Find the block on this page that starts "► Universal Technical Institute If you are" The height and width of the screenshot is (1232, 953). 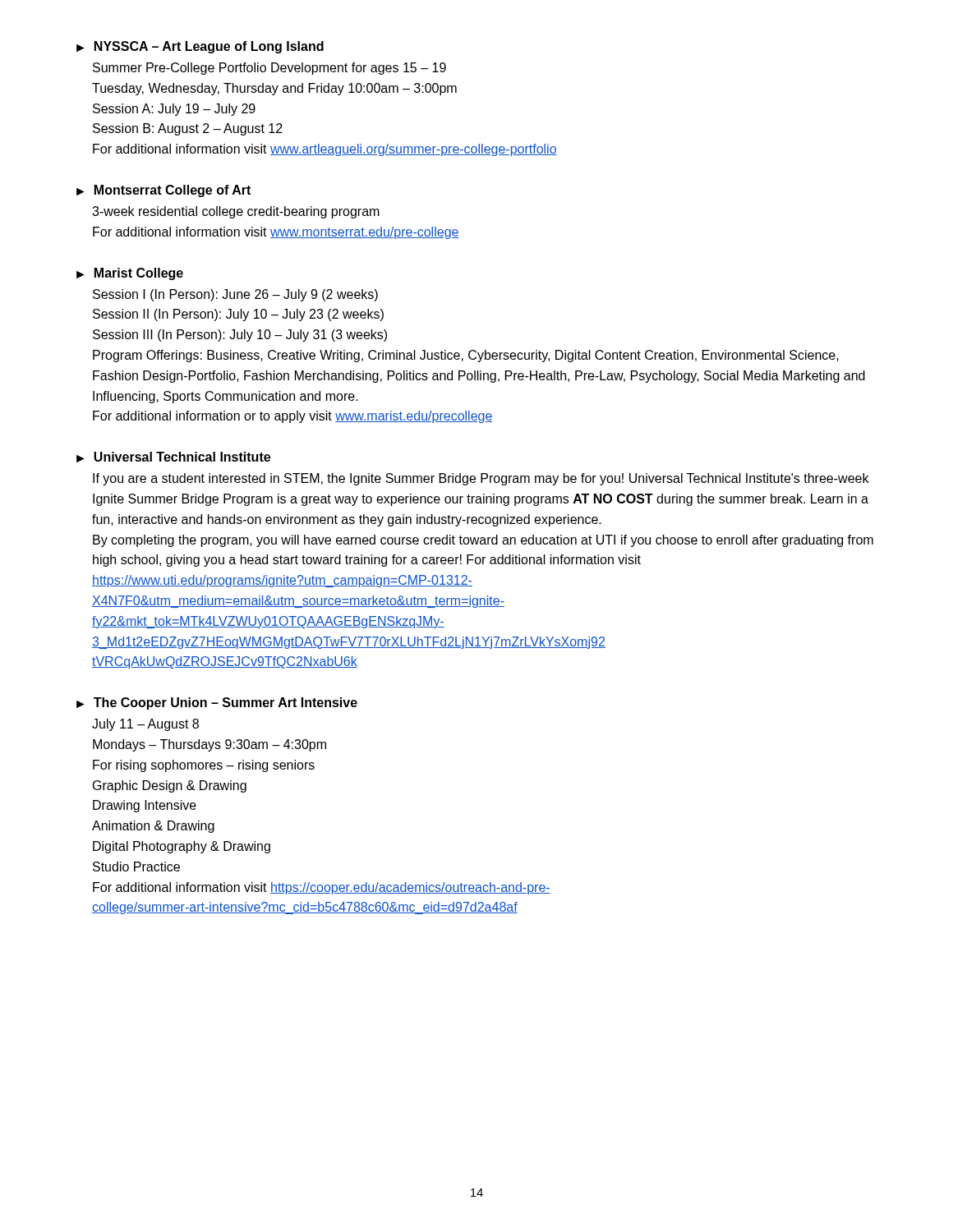point(476,561)
